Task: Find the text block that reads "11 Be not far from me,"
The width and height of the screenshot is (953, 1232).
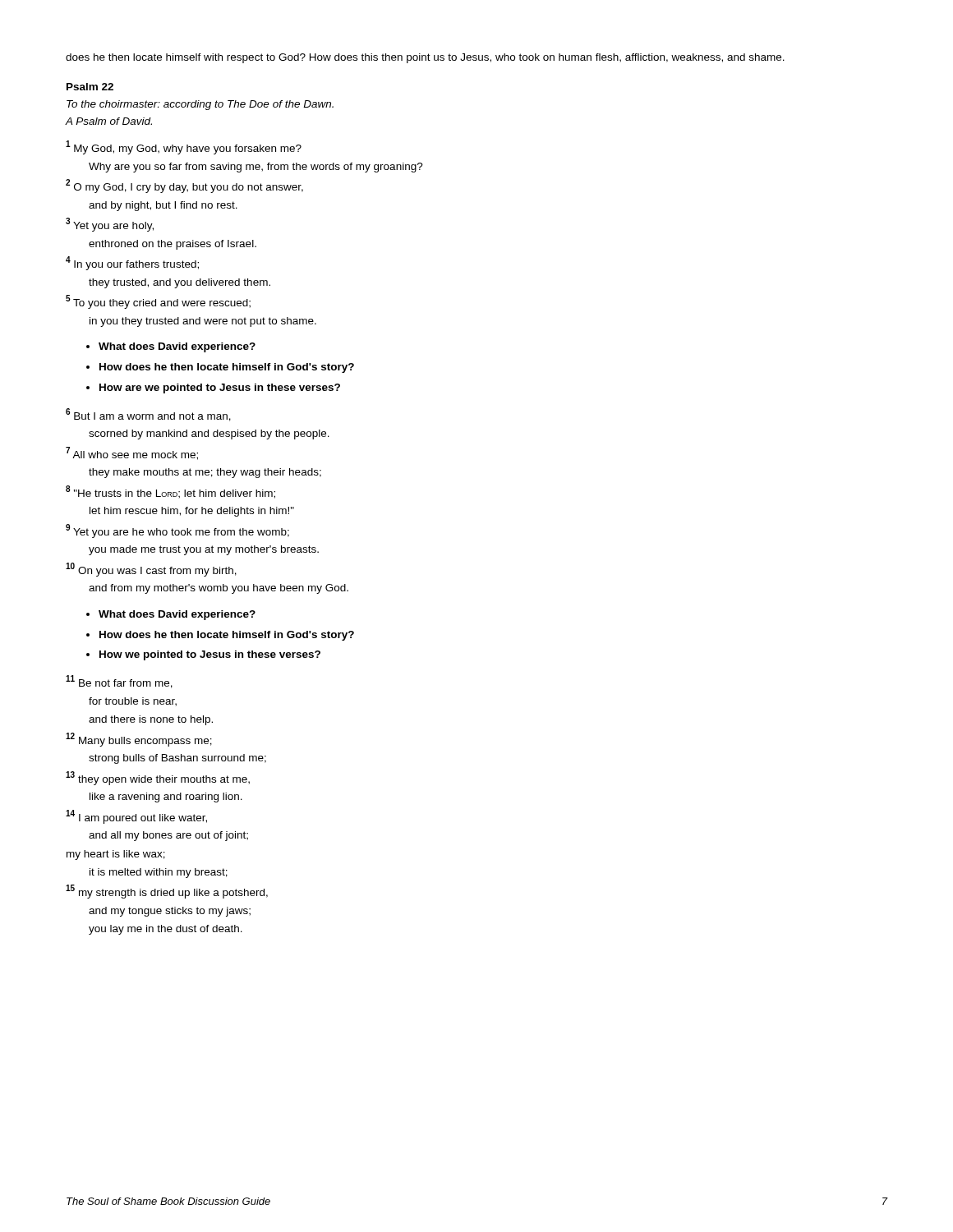Action: pyautogui.click(x=119, y=682)
